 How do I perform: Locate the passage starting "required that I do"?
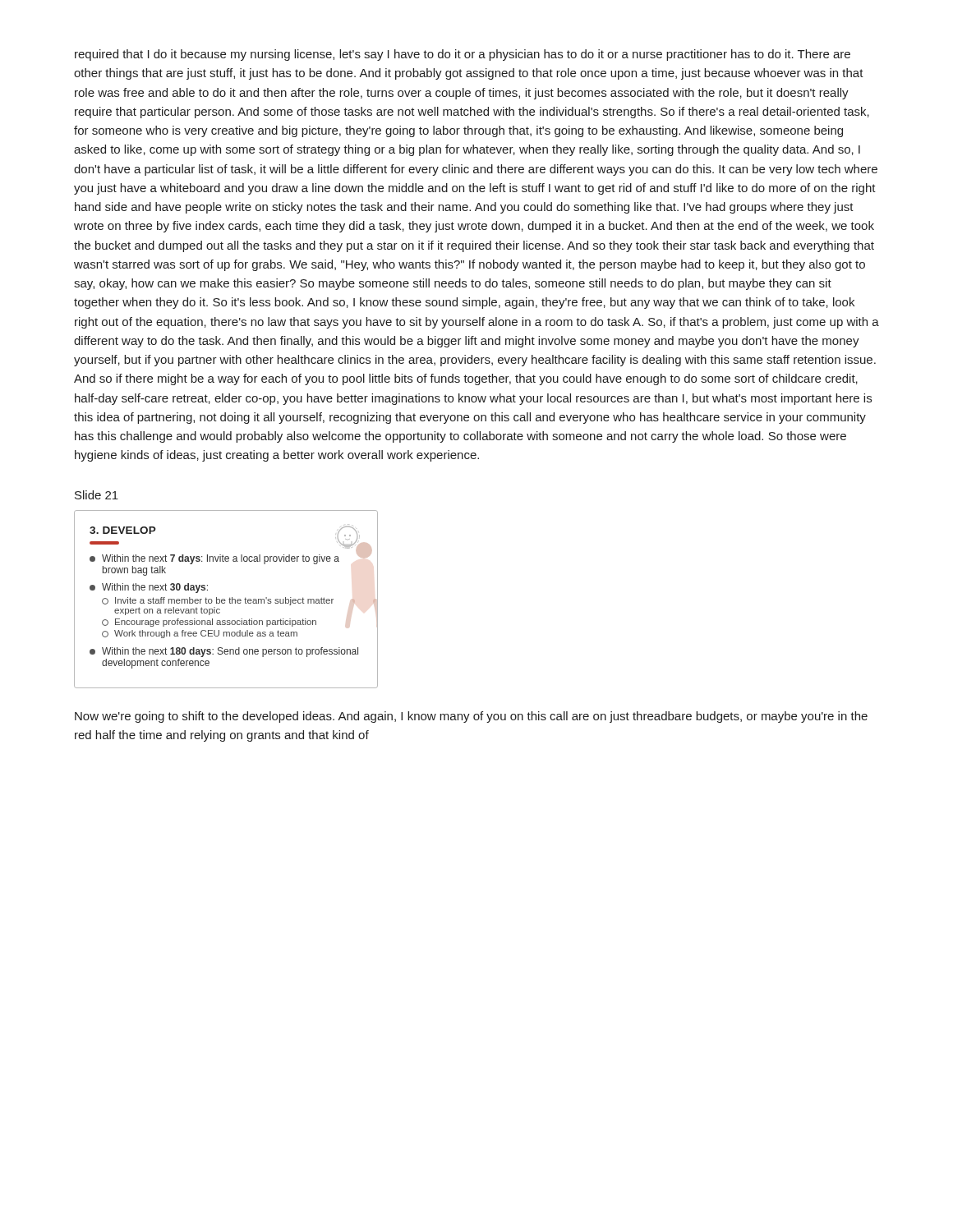click(476, 254)
